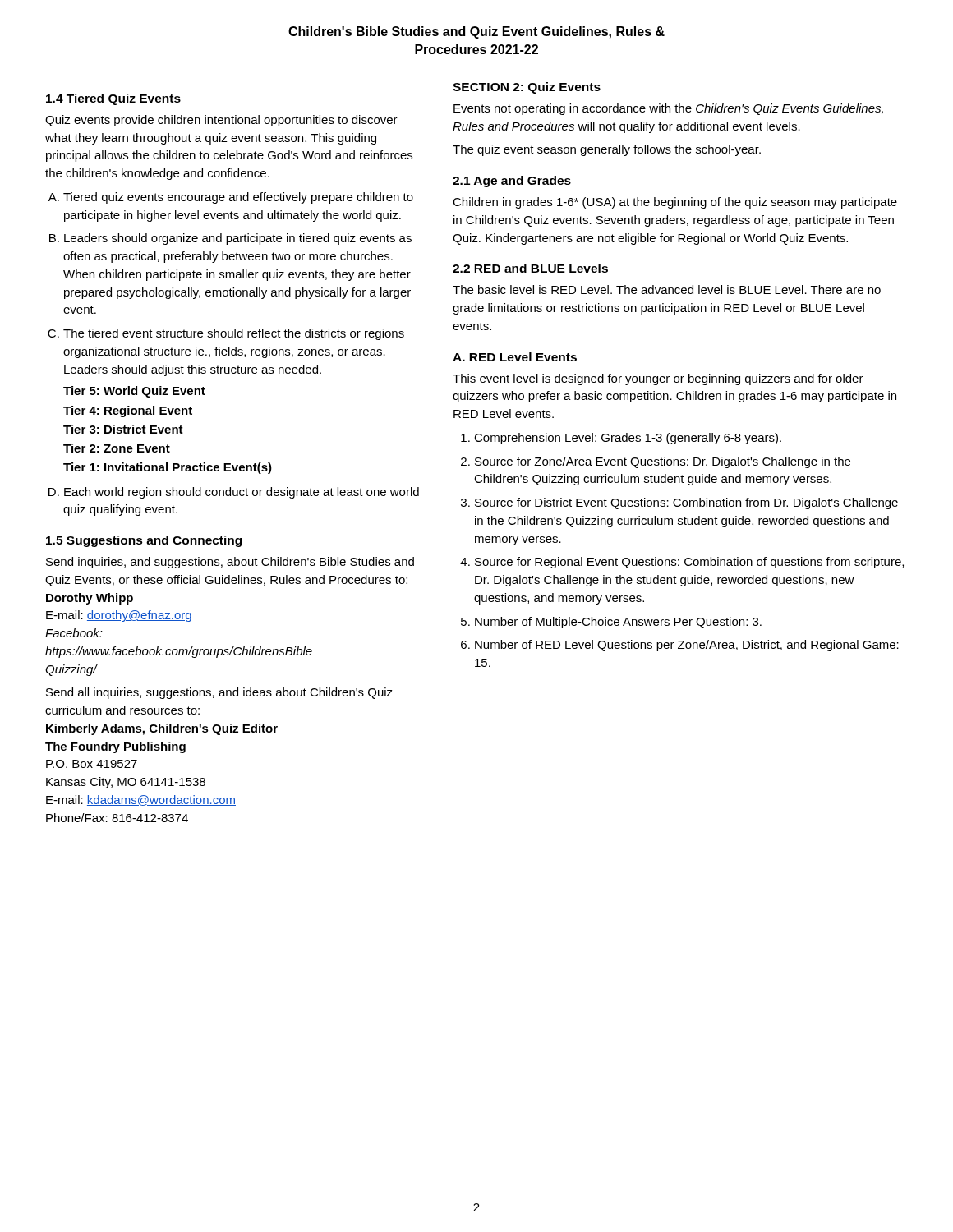Image resolution: width=953 pixels, height=1232 pixels.
Task: Locate the passage starting "The quiz event season generally follows"
Action: coord(680,150)
